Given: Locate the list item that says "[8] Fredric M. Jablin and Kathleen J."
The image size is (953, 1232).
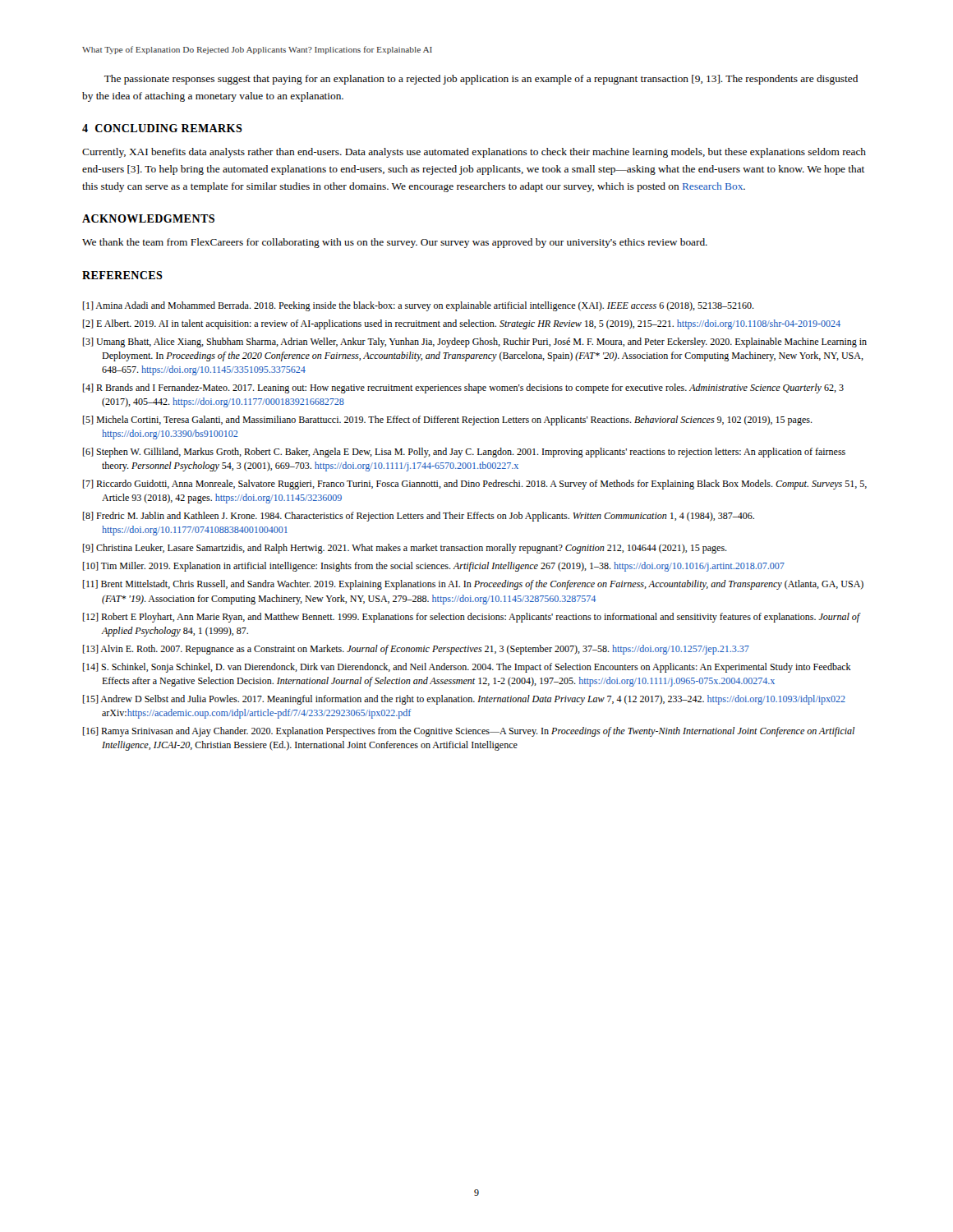Looking at the screenshot, I should pyautogui.click(x=418, y=523).
